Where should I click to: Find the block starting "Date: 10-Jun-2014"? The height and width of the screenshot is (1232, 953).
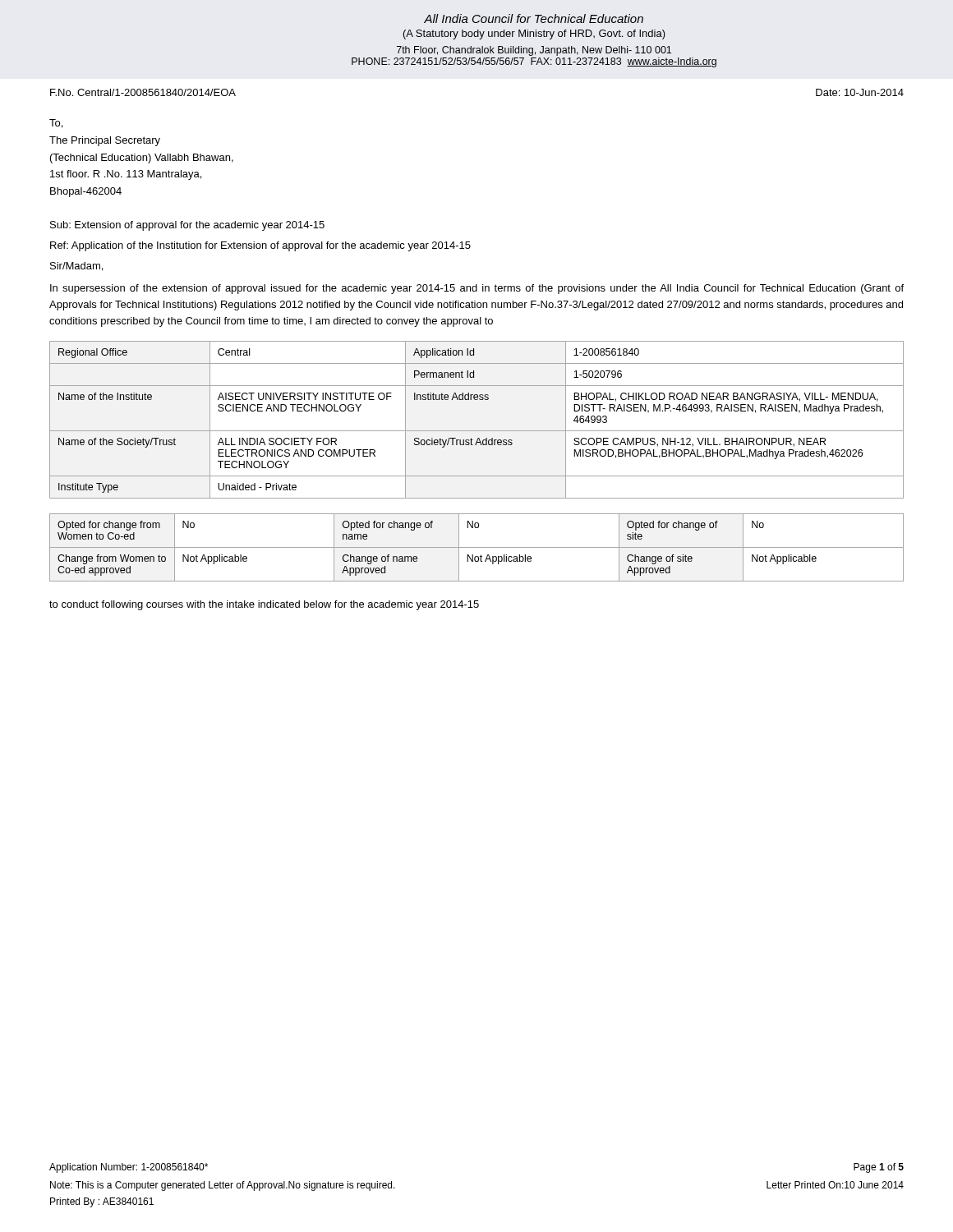coord(859,92)
